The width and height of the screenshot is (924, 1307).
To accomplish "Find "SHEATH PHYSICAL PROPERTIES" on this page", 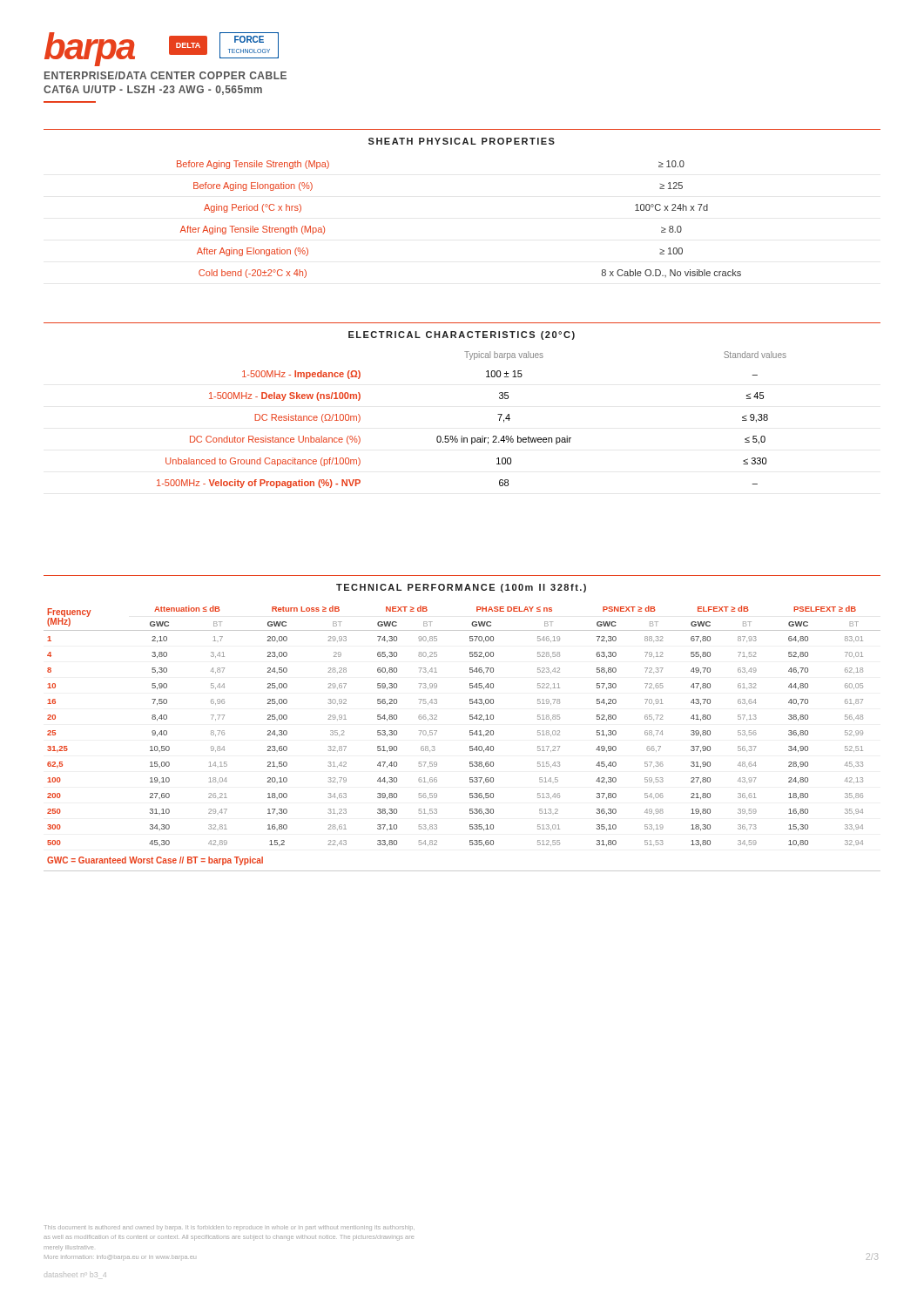I will point(462,138).
